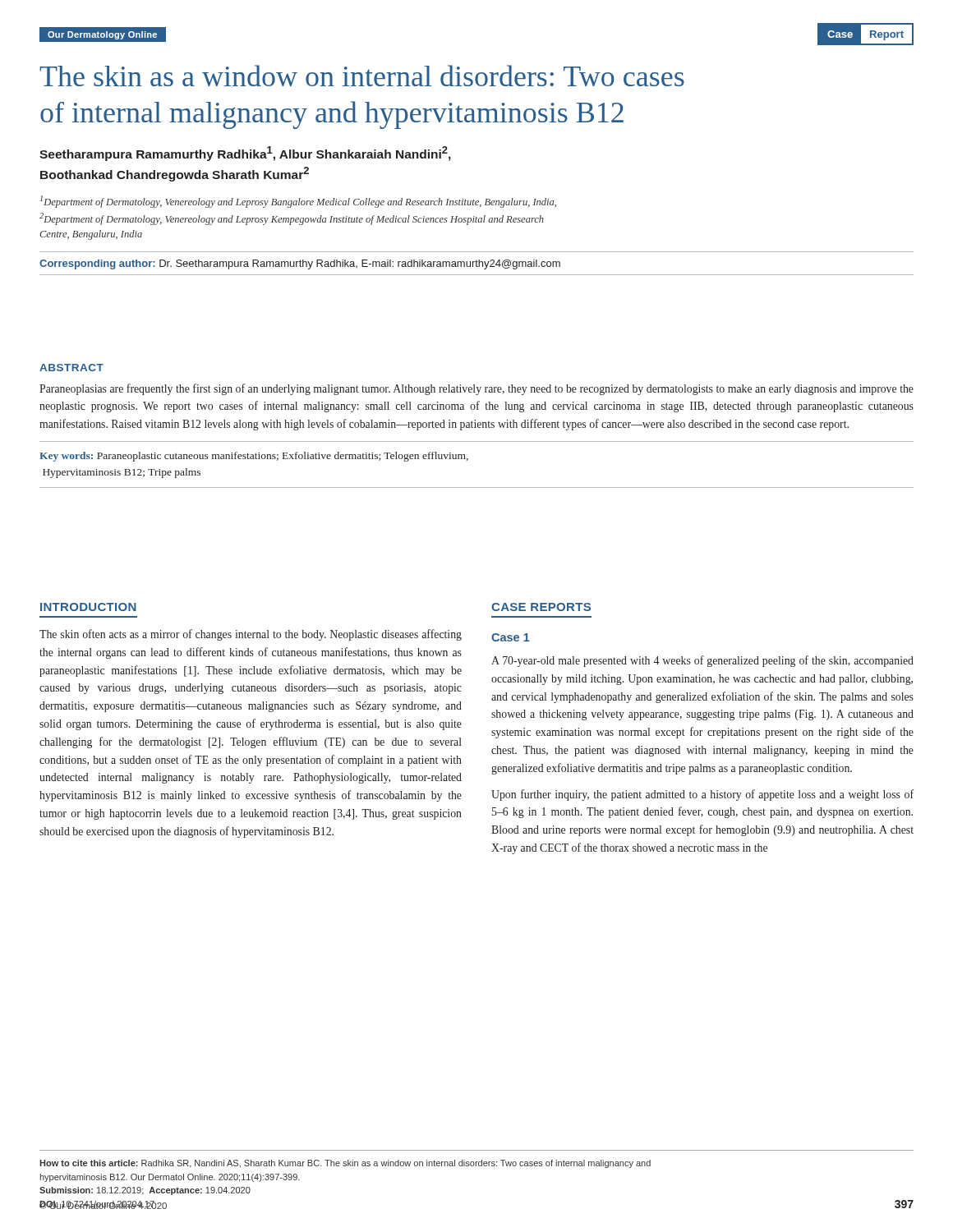Image resolution: width=953 pixels, height=1232 pixels.
Task: Locate the block of text that opens with "The skin often acts as"
Action: (251, 733)
